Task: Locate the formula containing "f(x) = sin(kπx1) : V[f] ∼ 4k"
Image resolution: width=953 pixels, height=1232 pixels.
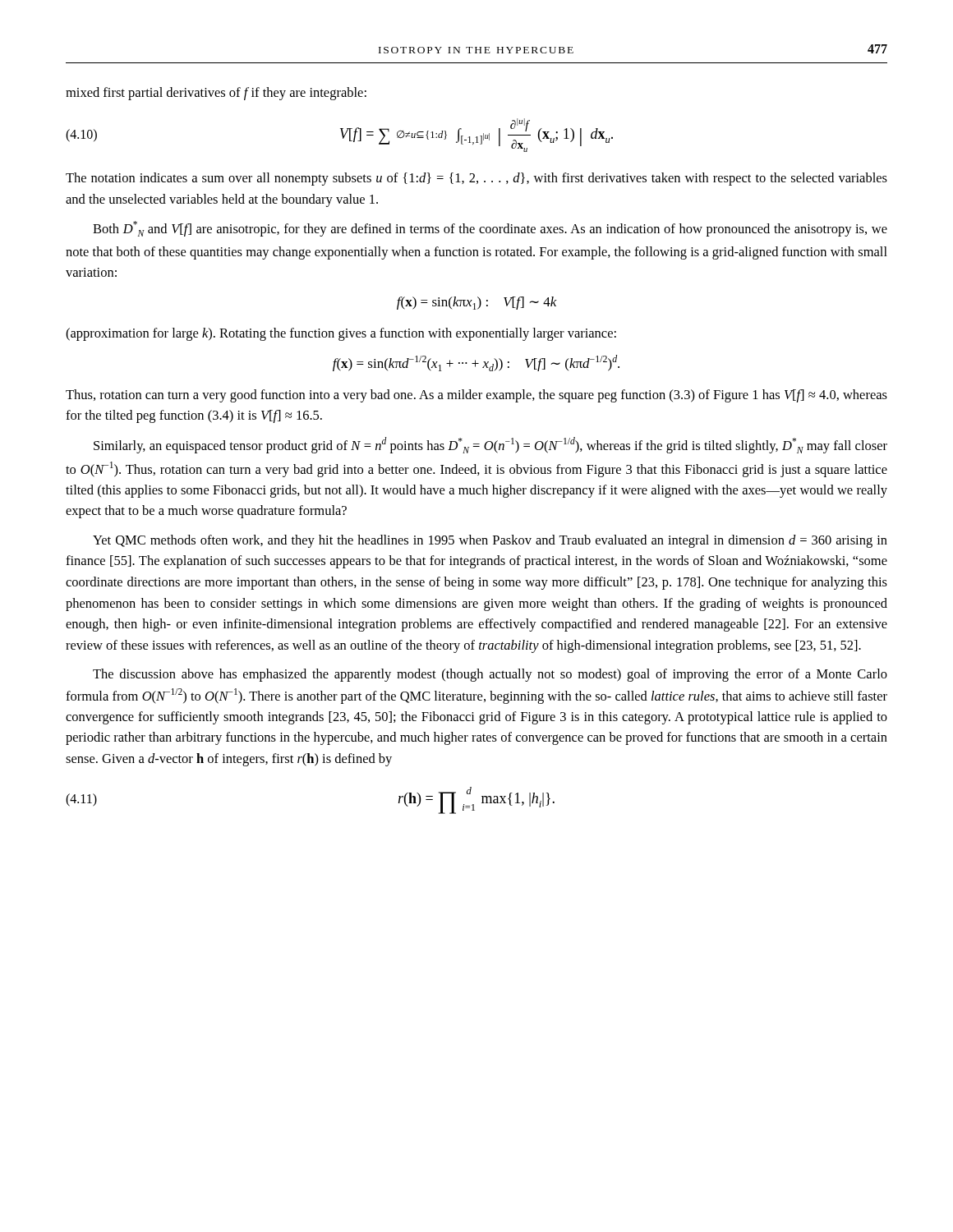Action: [x=476, y=303]
